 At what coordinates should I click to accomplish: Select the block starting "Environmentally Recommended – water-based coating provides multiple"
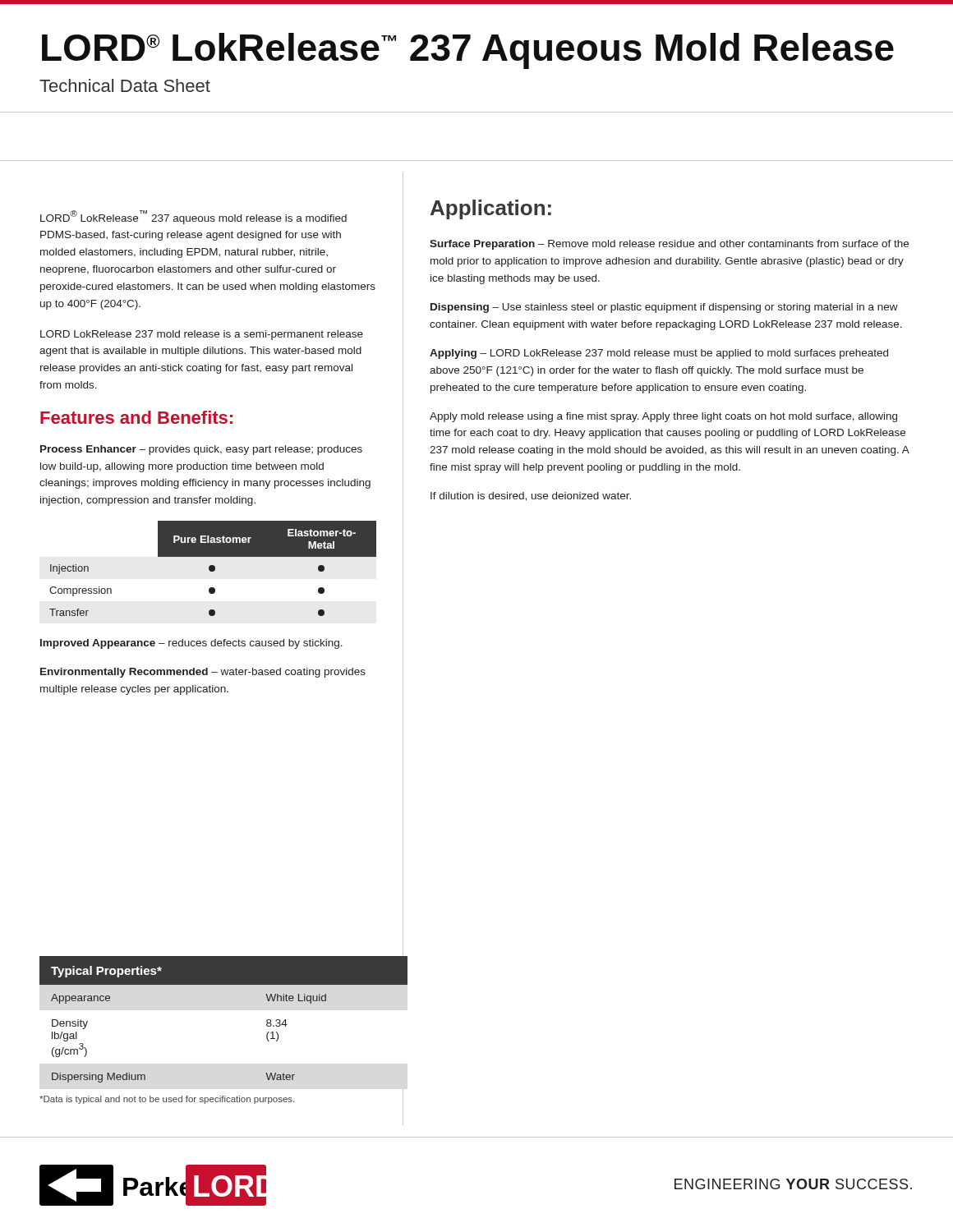[x=208, y=681]
